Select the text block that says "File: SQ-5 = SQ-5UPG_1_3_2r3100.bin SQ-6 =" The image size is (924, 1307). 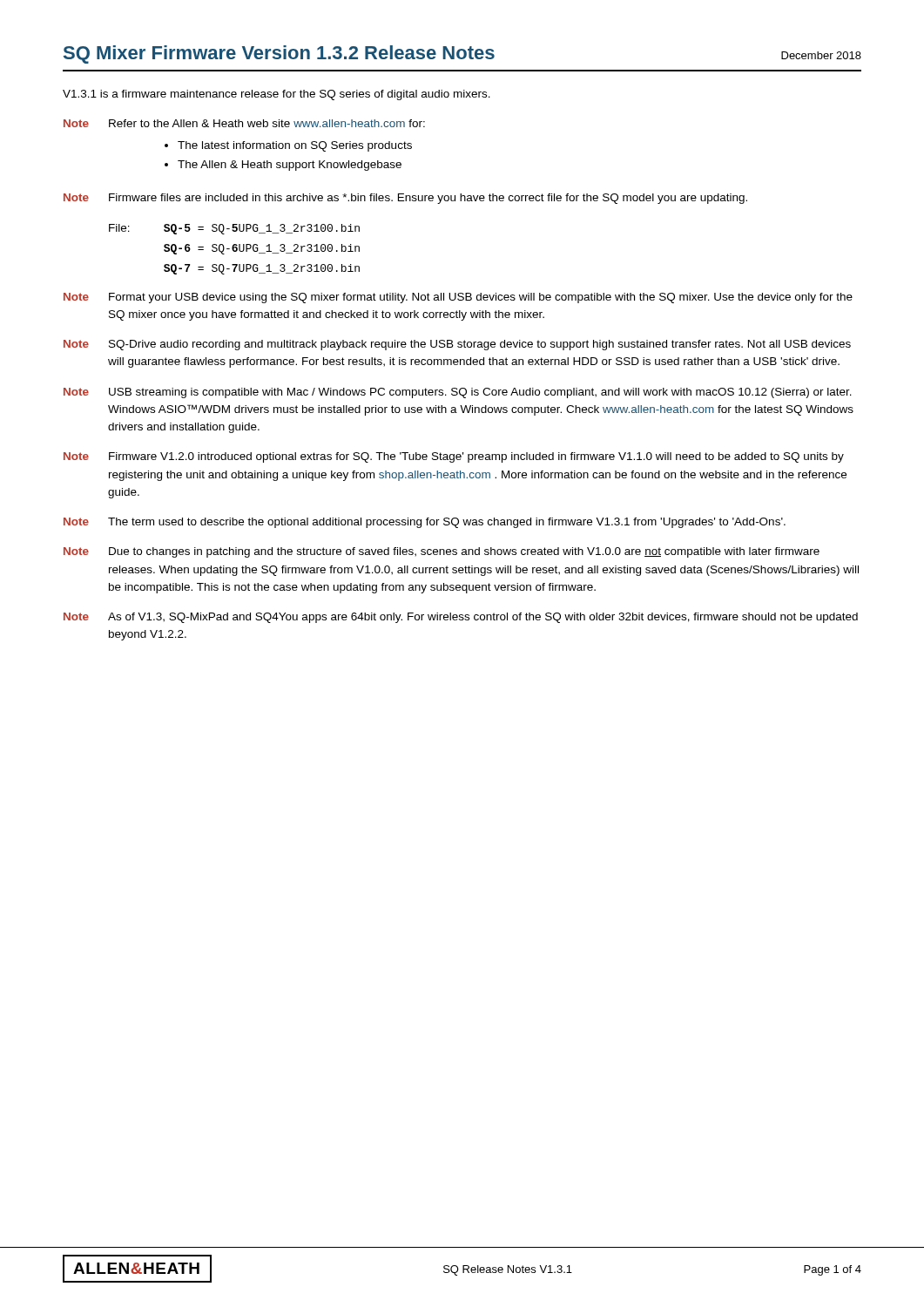(x=234, y=229)
